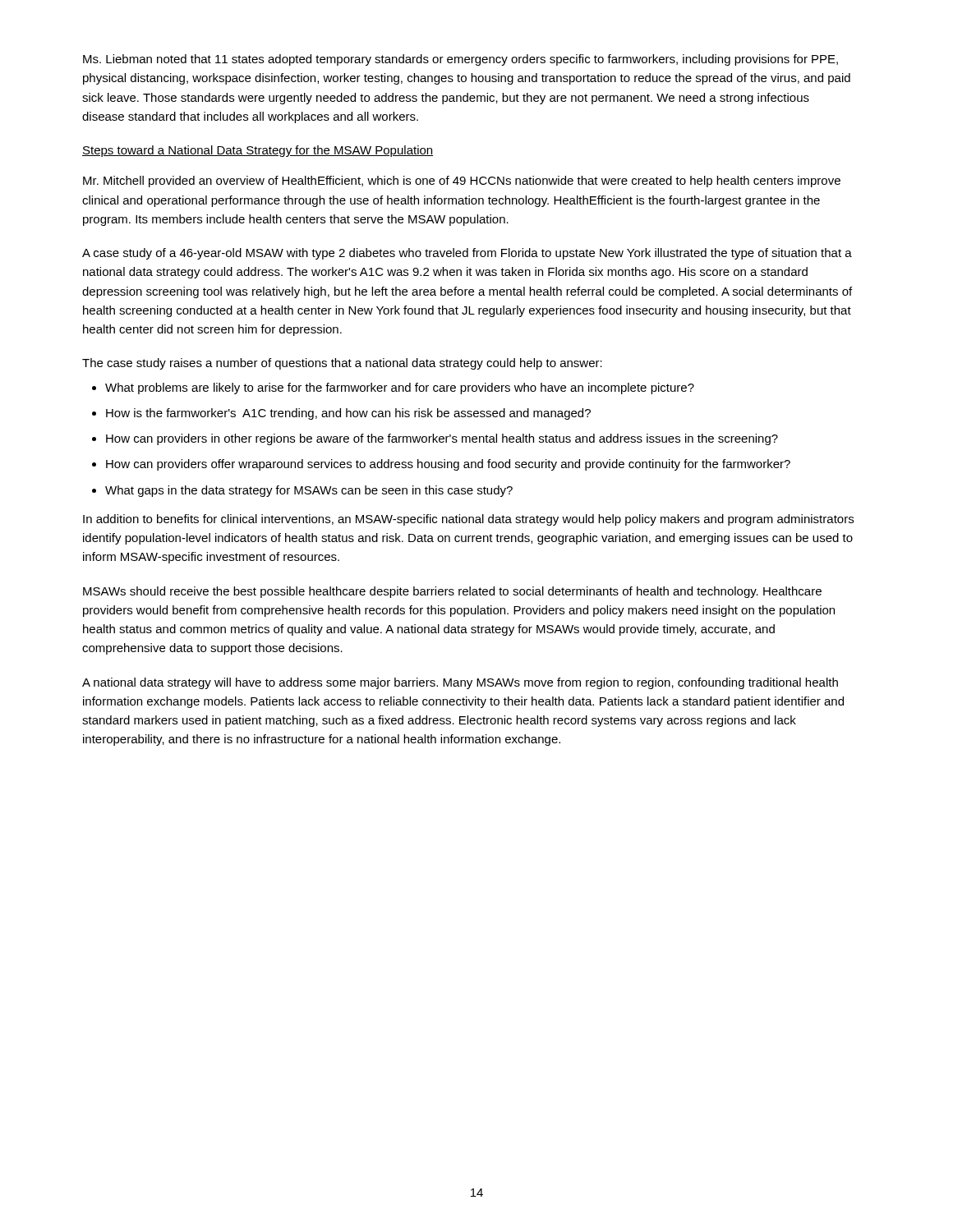Locate the region starting "What problems are likely to arise"
Viewport: 953px width, 1232px height.
click(400, 387)
